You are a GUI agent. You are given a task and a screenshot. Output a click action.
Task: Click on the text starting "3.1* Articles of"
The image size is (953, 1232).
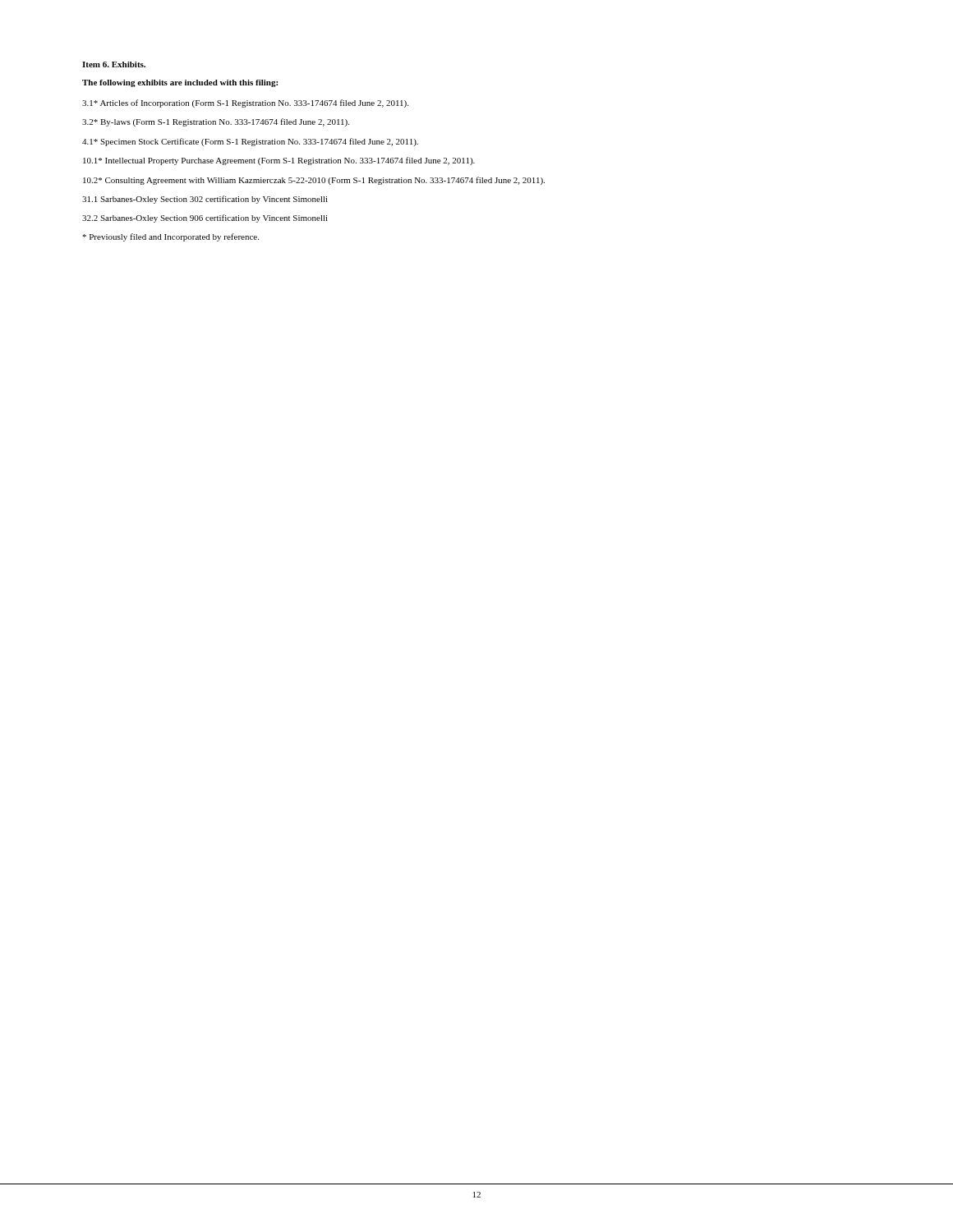pyautogui.click(x=246, y=103)
